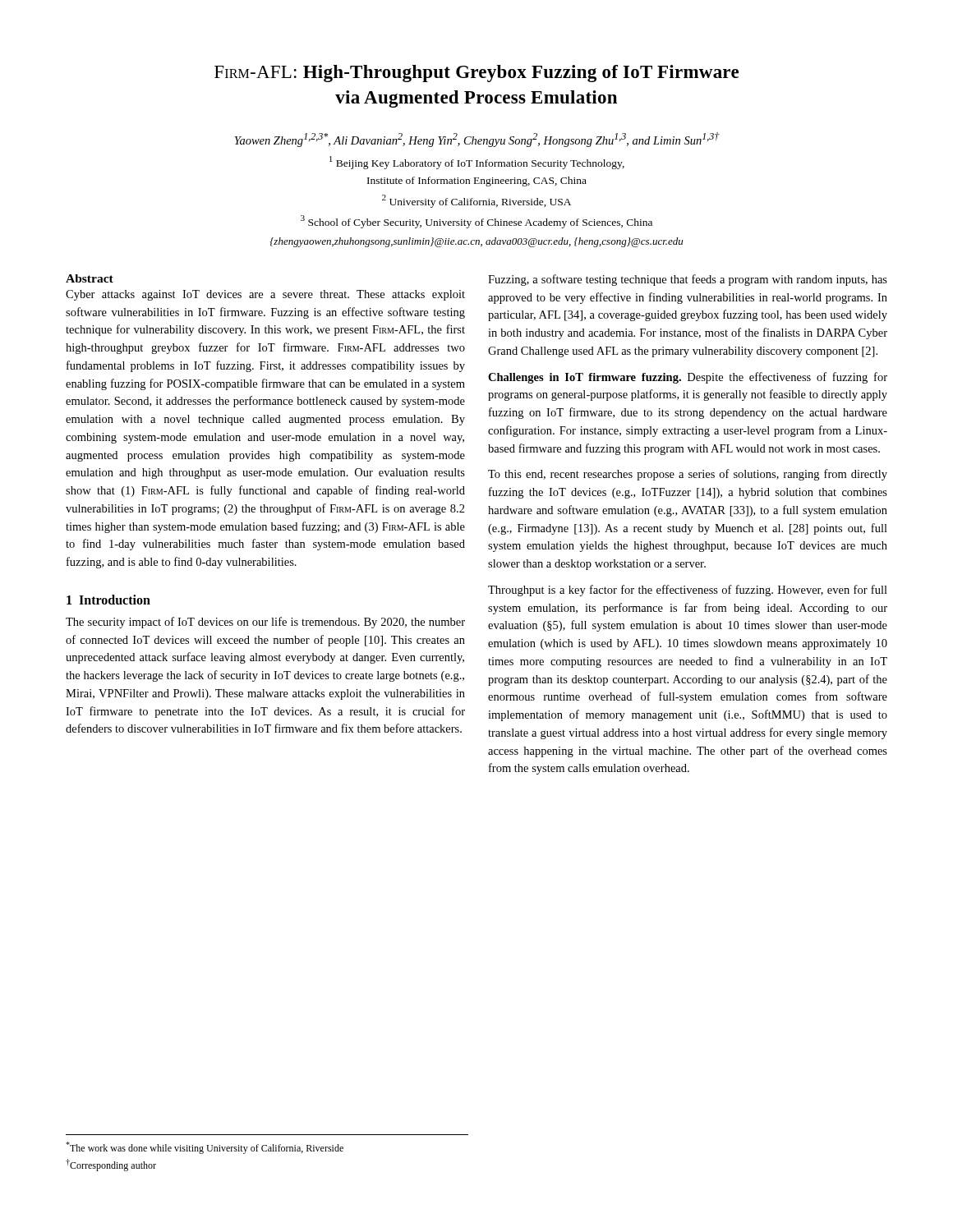The image size is (953, 1232).
Task: Locate the footnote that reads "The work was done while visiting University of"
Action: click(x=267, y=1156)
